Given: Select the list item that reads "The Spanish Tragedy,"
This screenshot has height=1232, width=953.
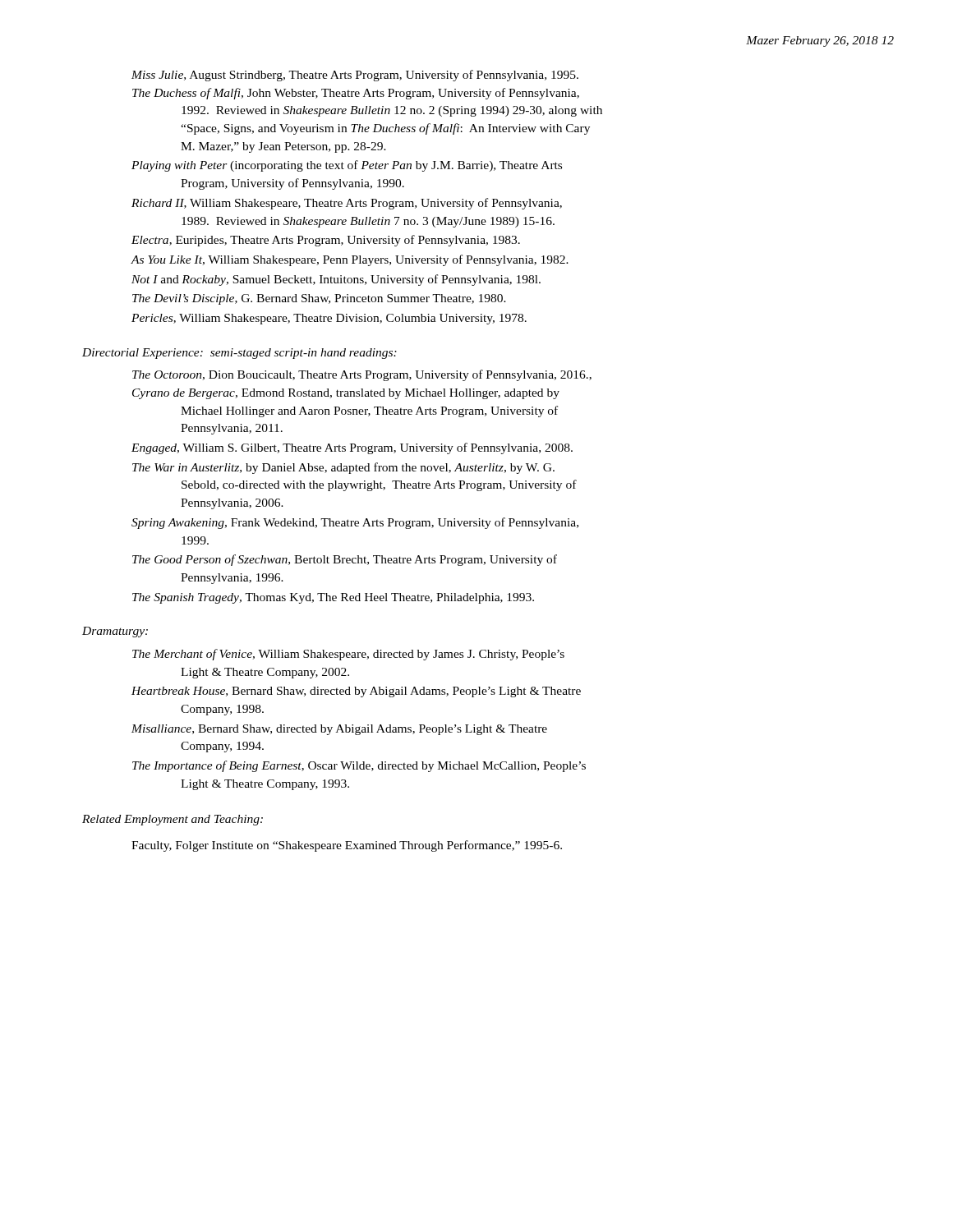Looking at the screenshot, I should tap(501, 597).
